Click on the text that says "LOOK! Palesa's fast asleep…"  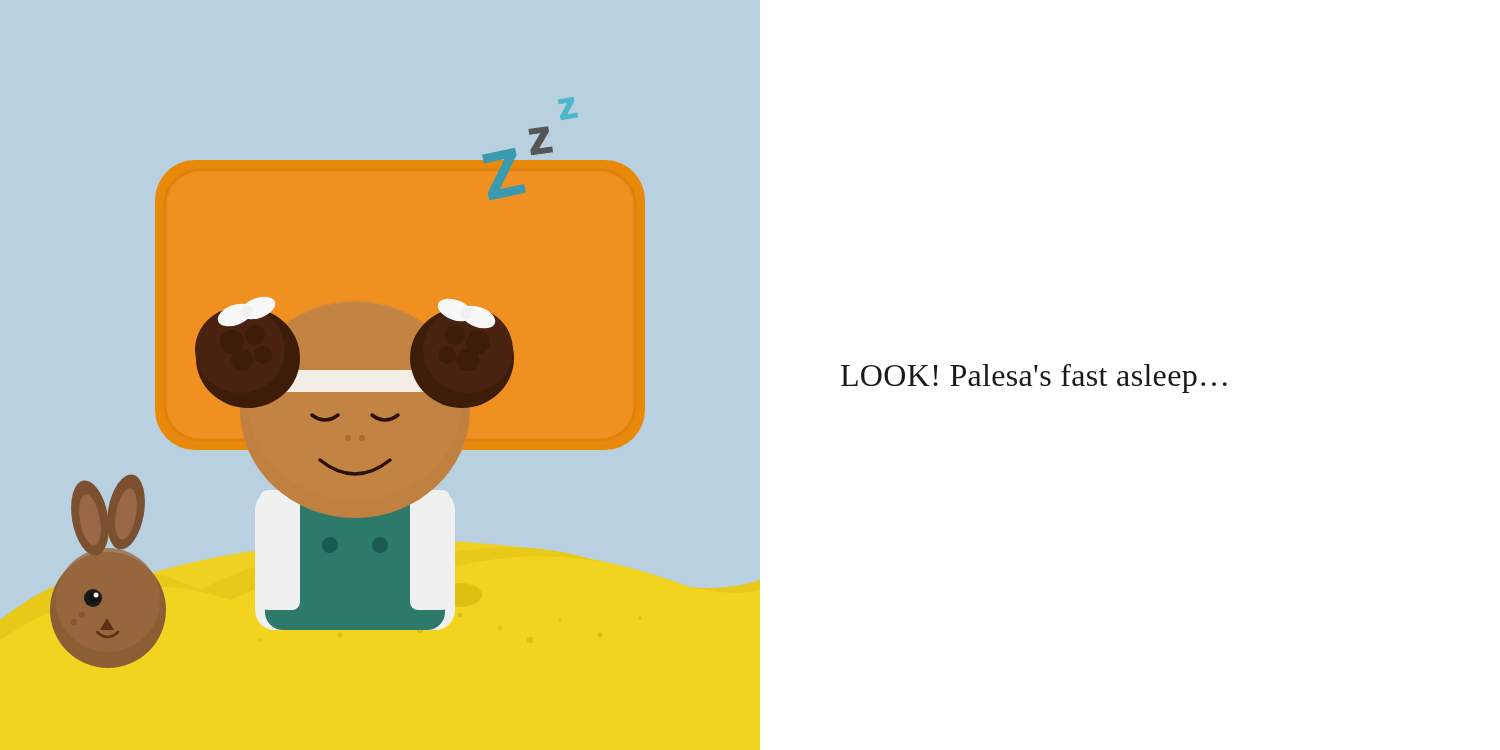(1035, 375)
